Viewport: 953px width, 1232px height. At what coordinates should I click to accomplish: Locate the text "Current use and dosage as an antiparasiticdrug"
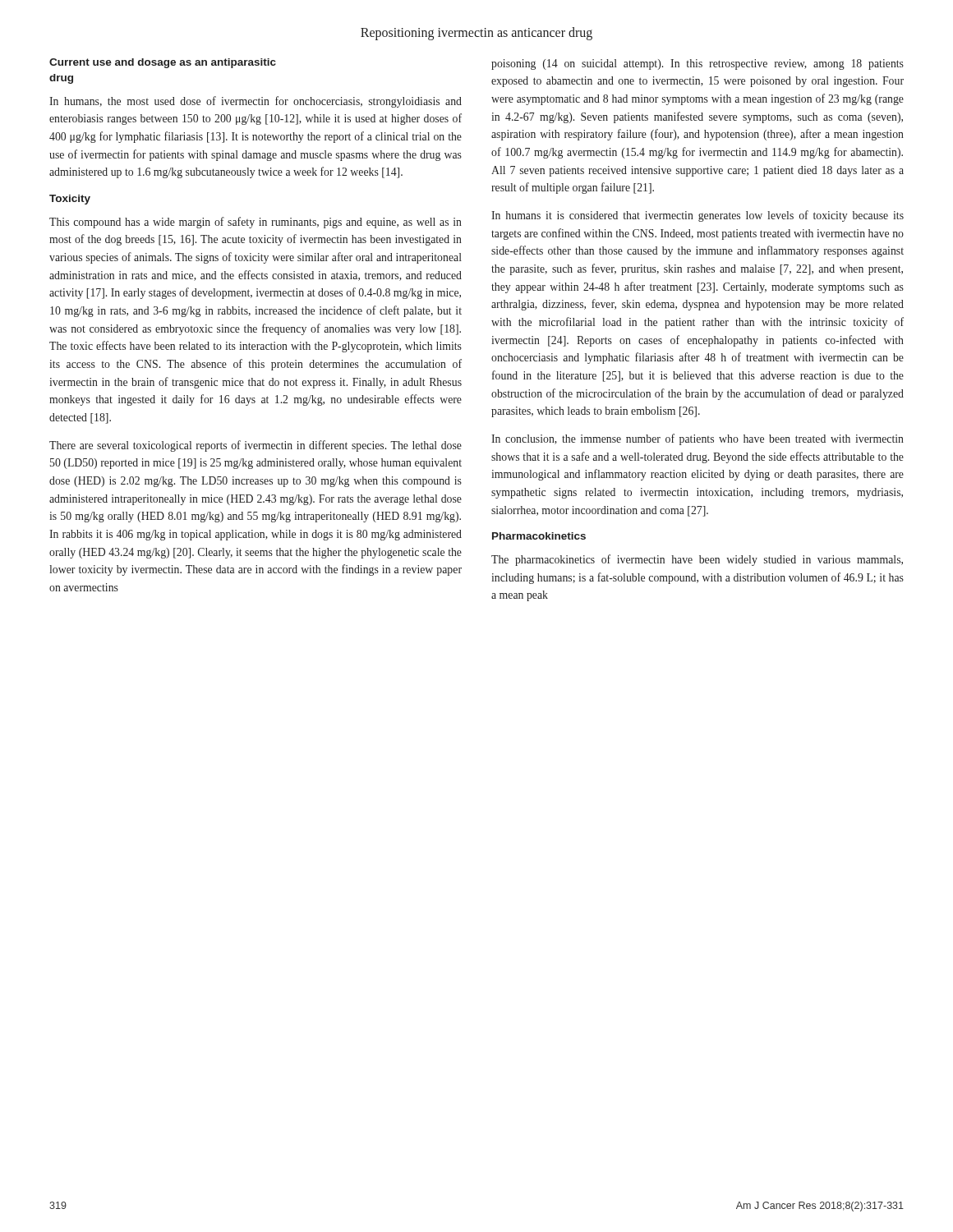[163, 70]
